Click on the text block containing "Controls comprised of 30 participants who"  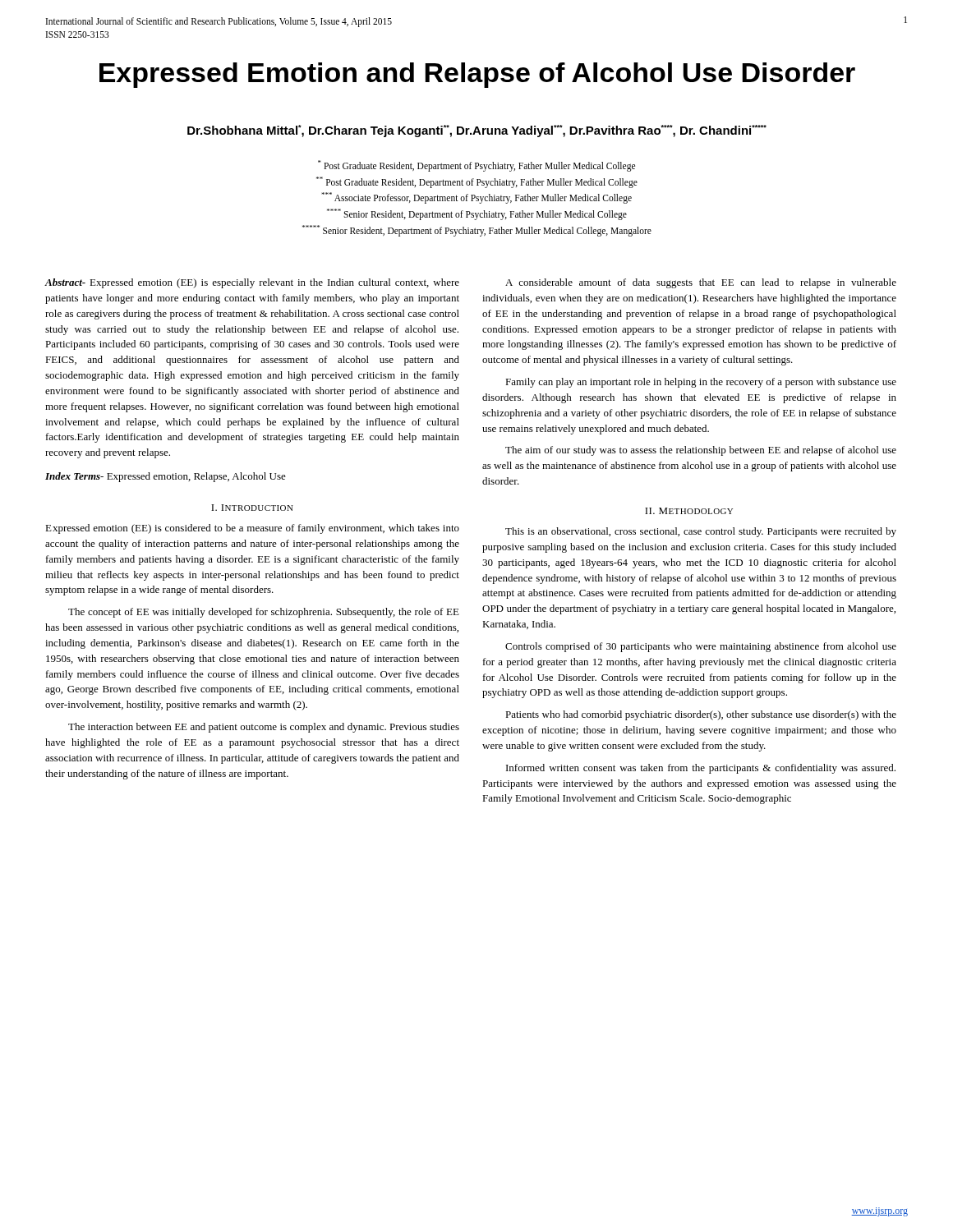pyautogui.click(x=689, y=669)
